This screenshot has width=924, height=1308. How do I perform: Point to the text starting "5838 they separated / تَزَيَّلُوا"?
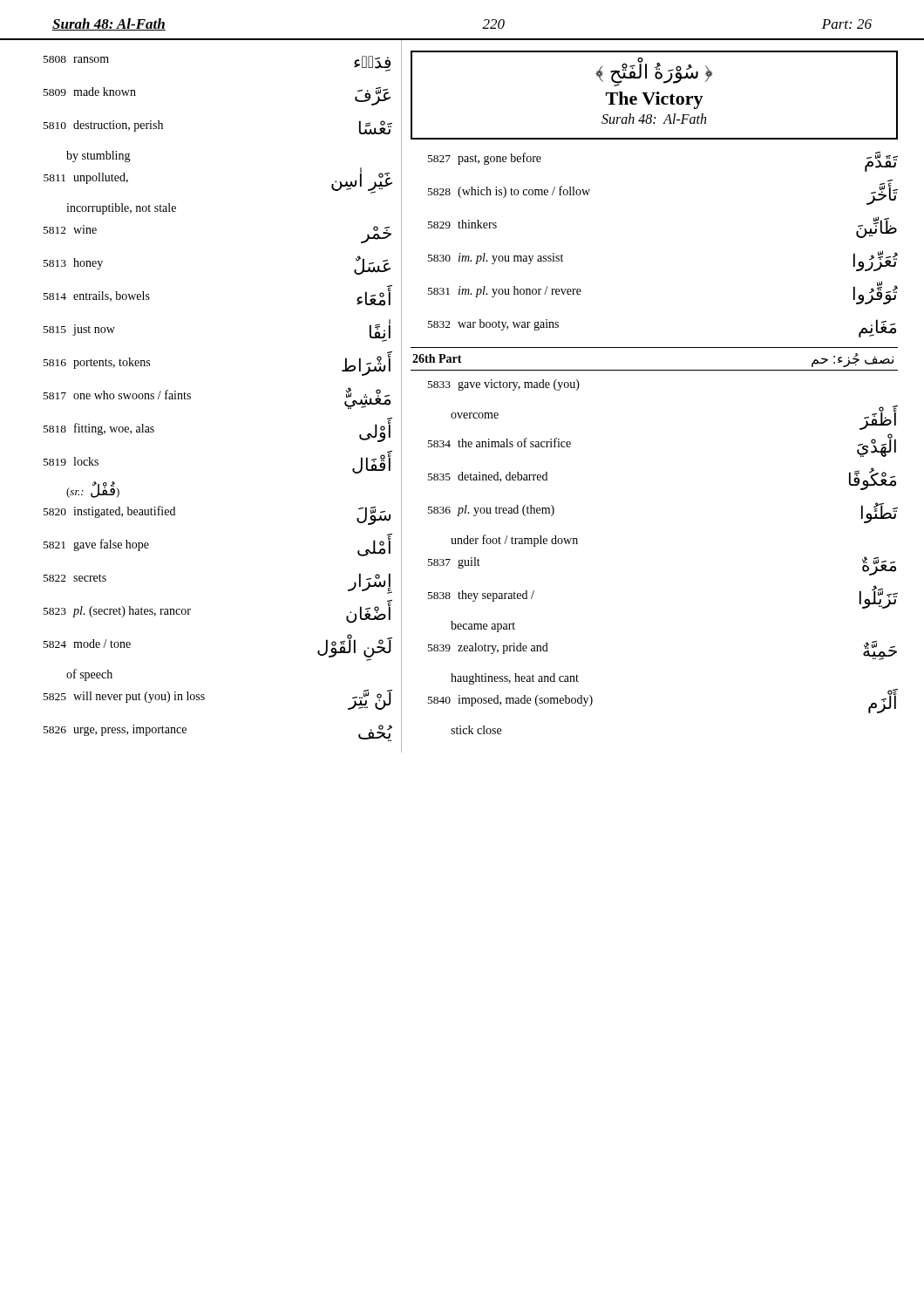point(468,597)
